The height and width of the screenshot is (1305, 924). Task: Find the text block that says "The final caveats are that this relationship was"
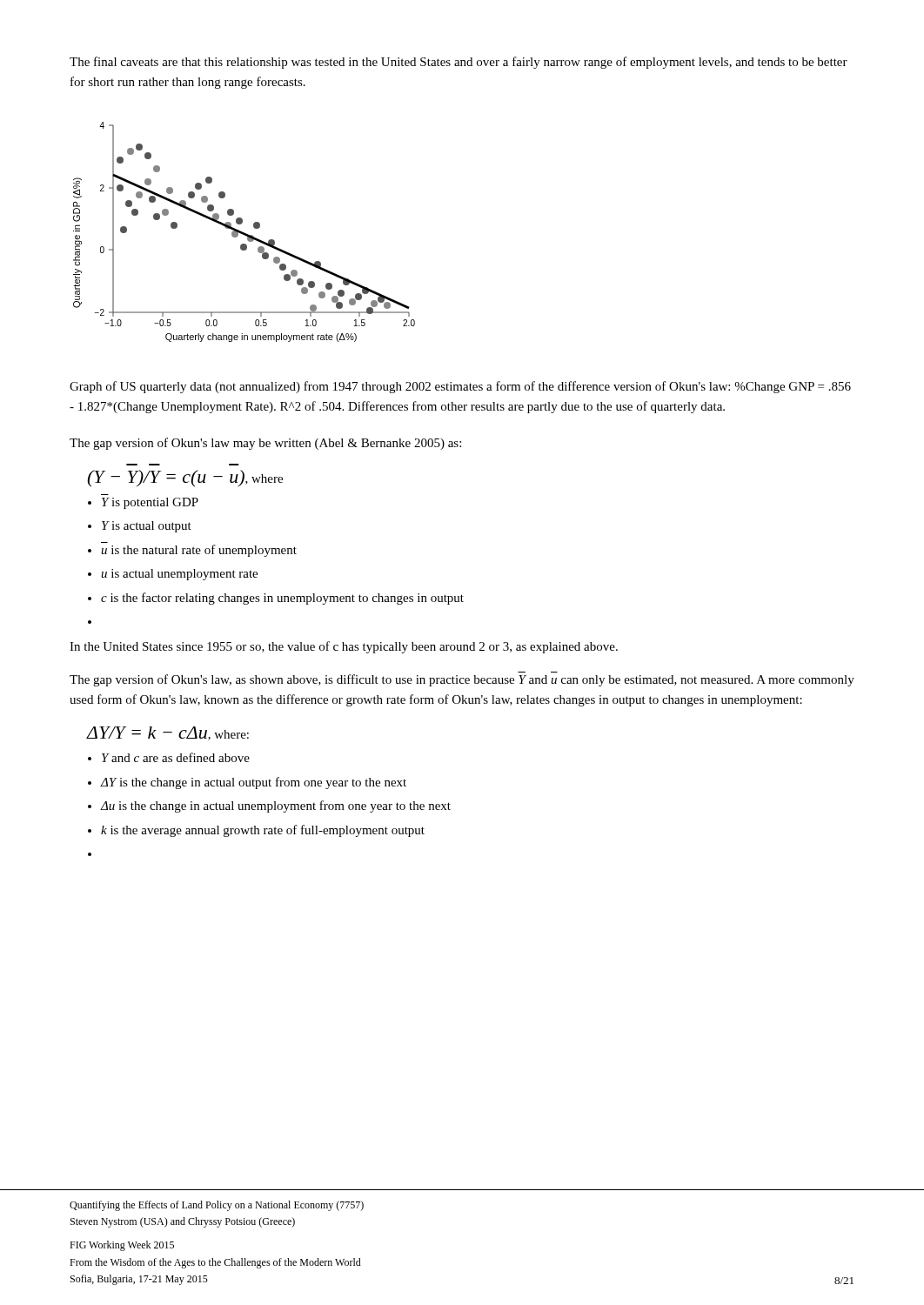458,72
